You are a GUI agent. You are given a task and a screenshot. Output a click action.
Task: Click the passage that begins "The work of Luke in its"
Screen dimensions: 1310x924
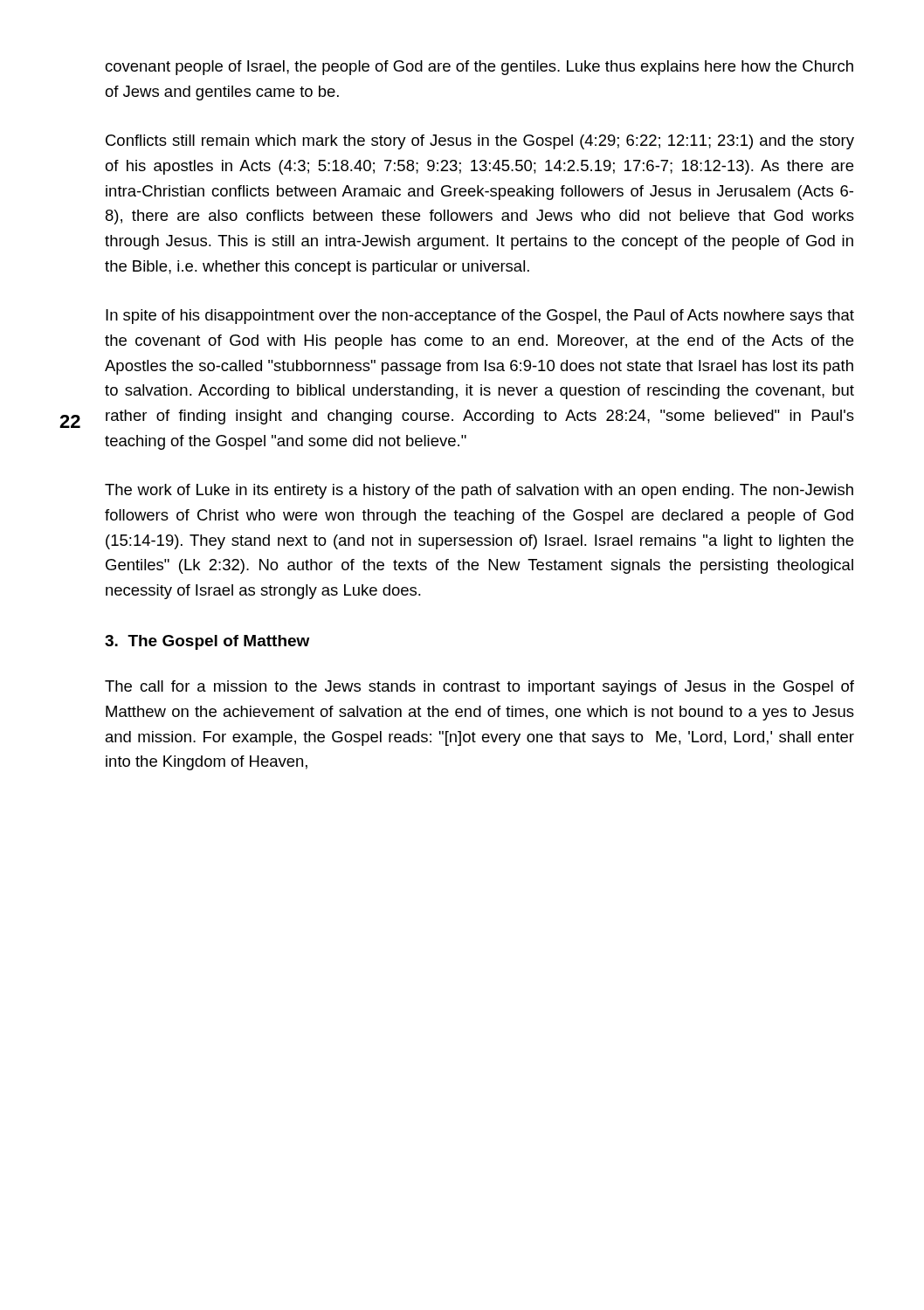tap(479, 541)
